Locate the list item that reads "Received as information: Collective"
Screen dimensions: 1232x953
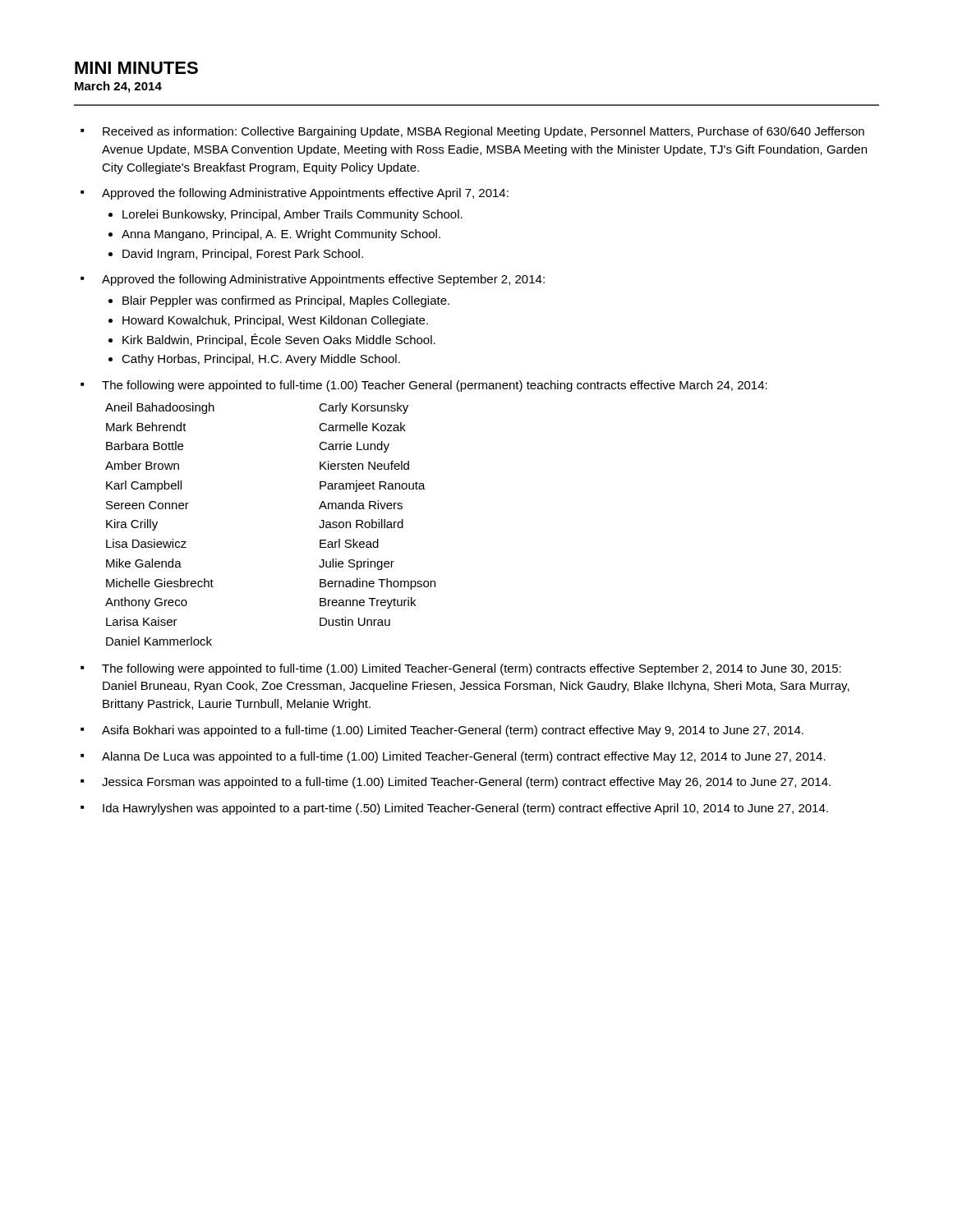pos(485,149)
